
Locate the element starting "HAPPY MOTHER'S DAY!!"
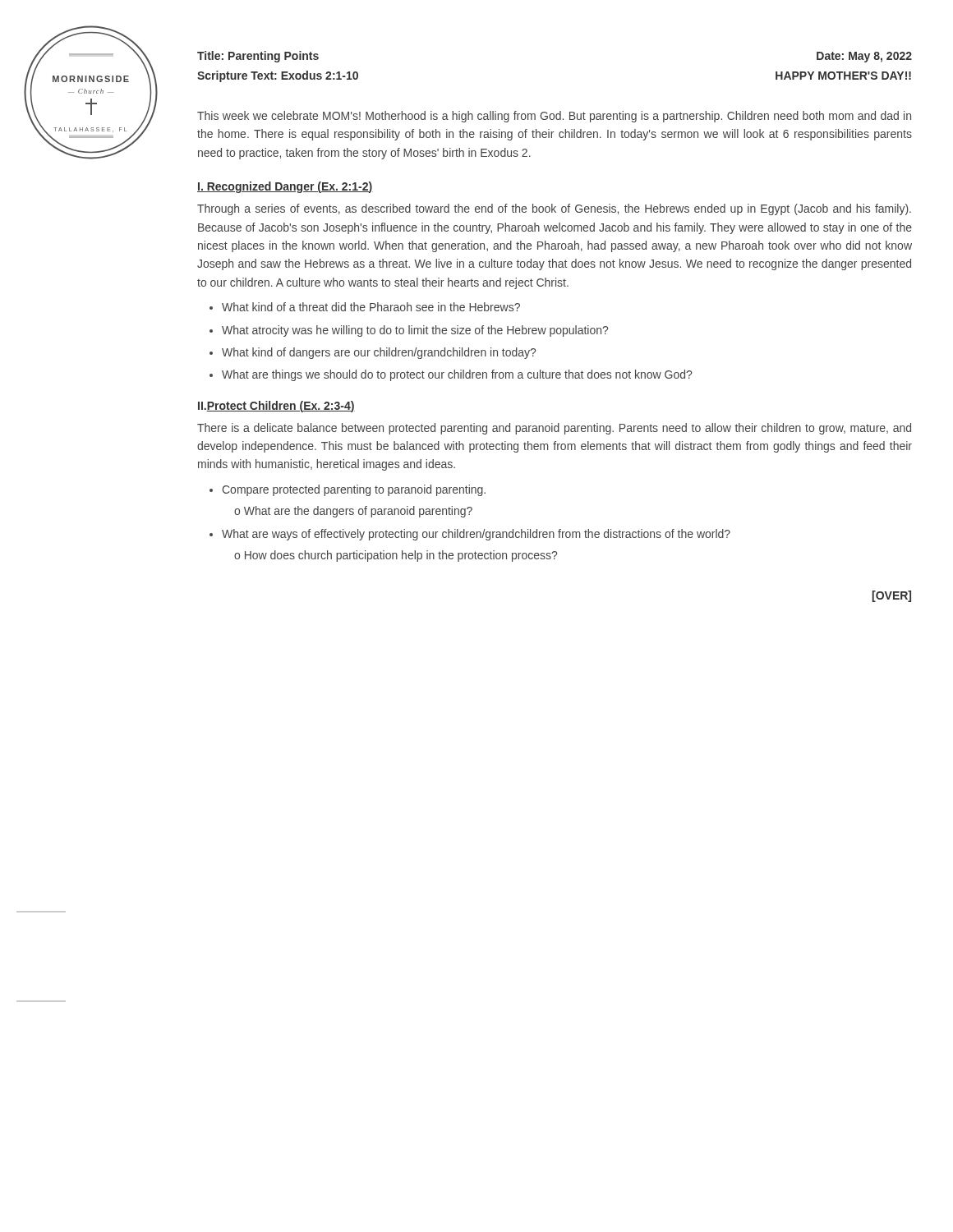pos(843,76)
